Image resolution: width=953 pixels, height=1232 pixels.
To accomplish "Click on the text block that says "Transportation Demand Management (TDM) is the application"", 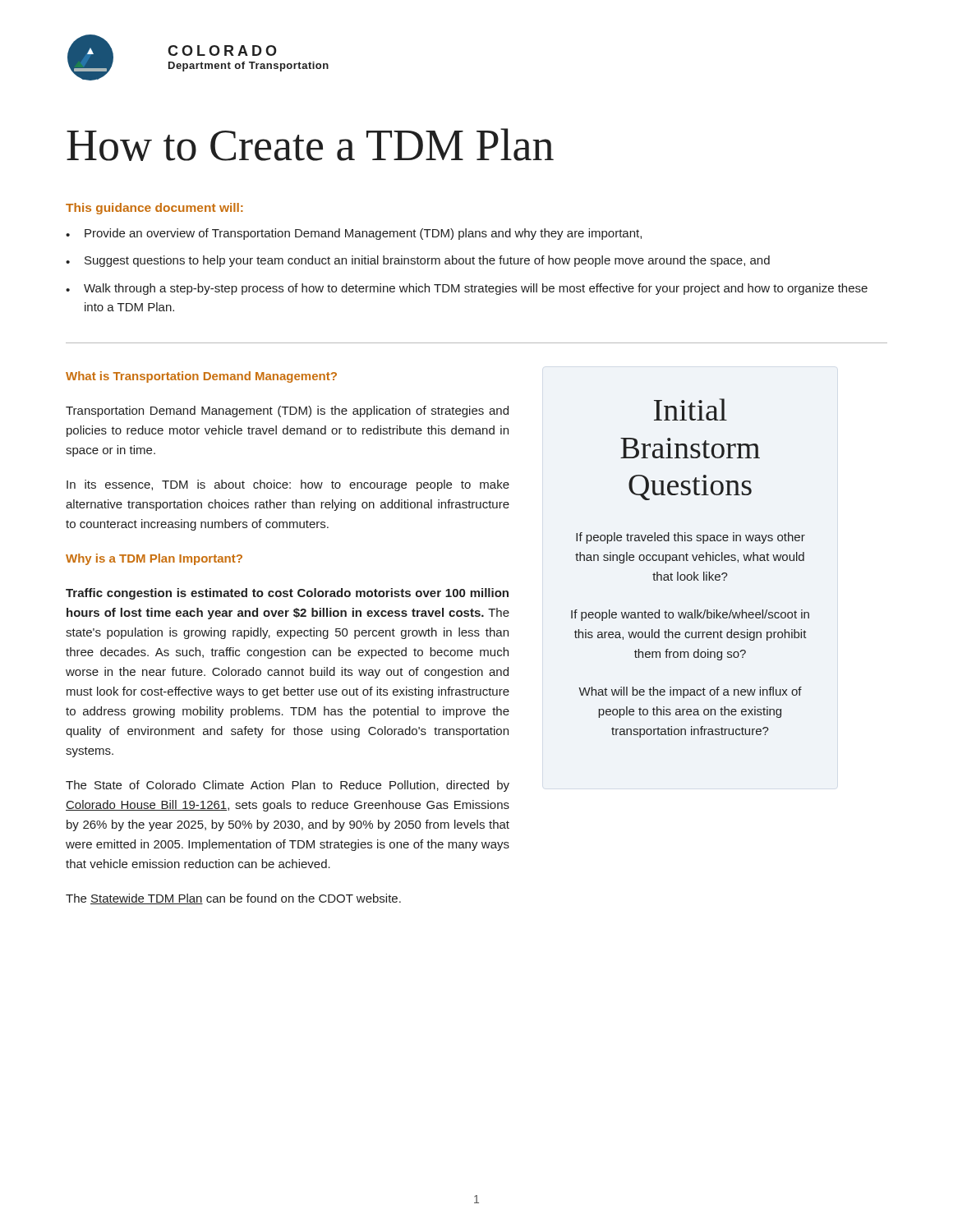I will coord(288,430).
